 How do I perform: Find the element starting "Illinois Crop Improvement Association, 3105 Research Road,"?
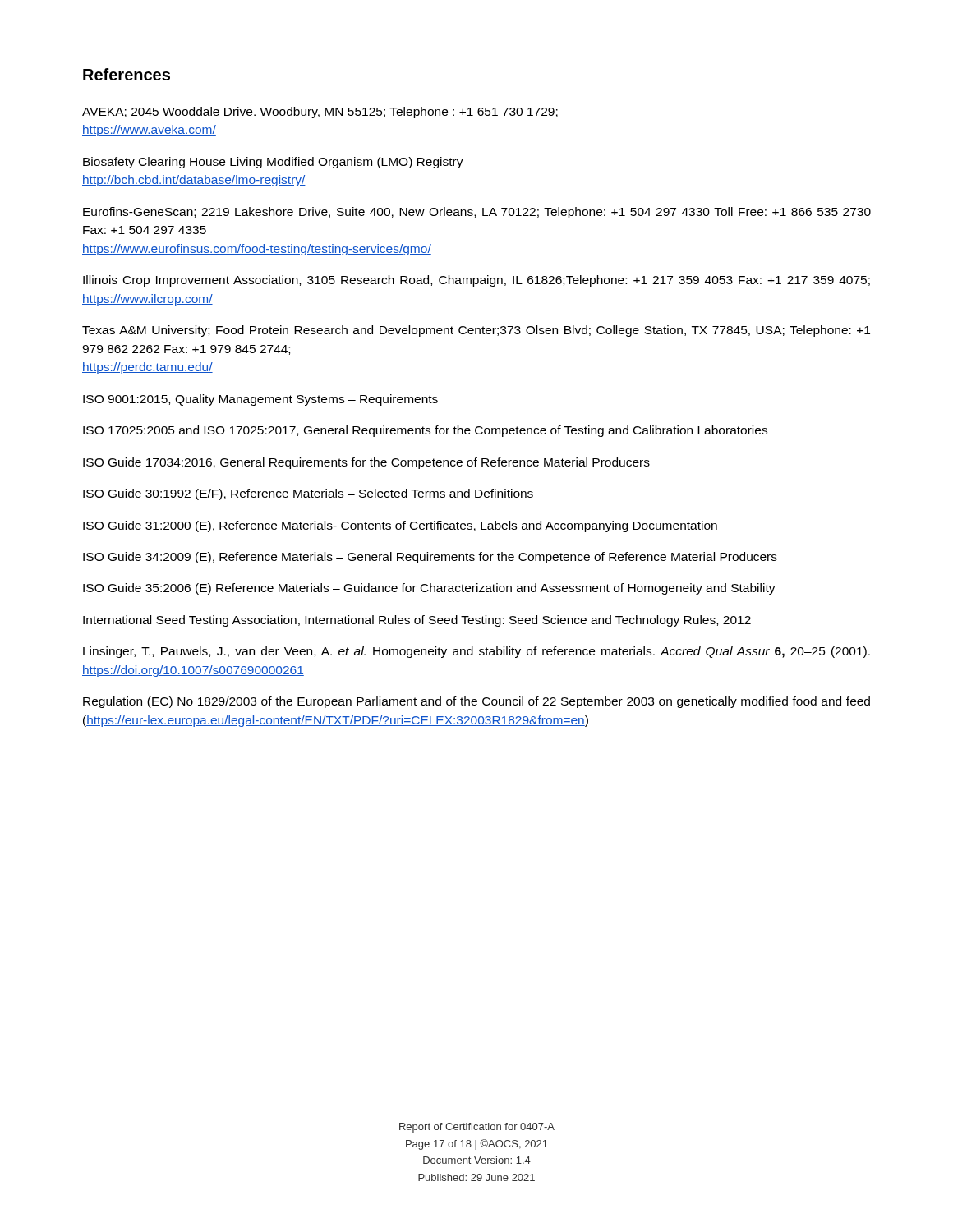coord(476,289)
